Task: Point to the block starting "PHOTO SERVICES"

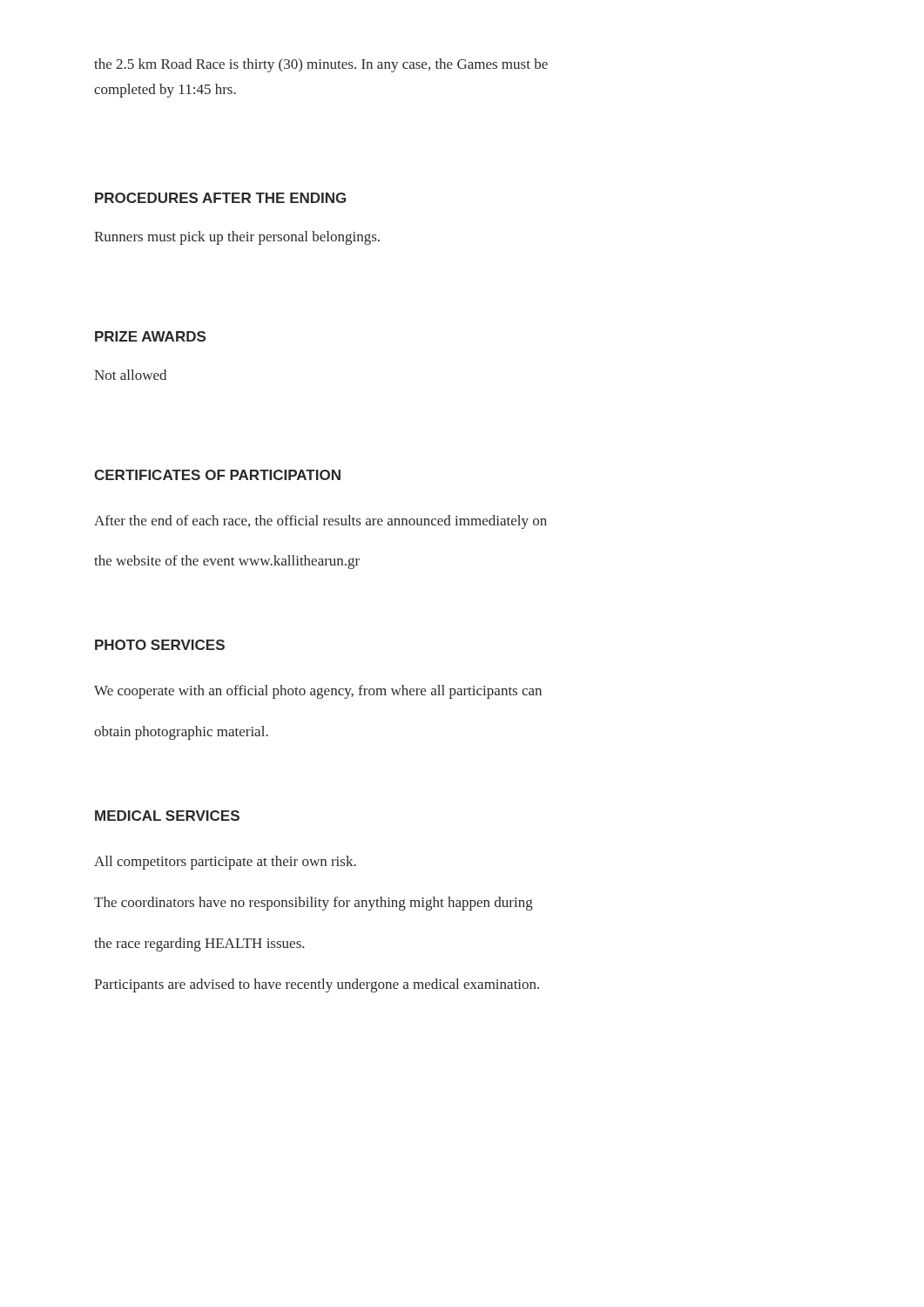Action: (x=160, y=646)
